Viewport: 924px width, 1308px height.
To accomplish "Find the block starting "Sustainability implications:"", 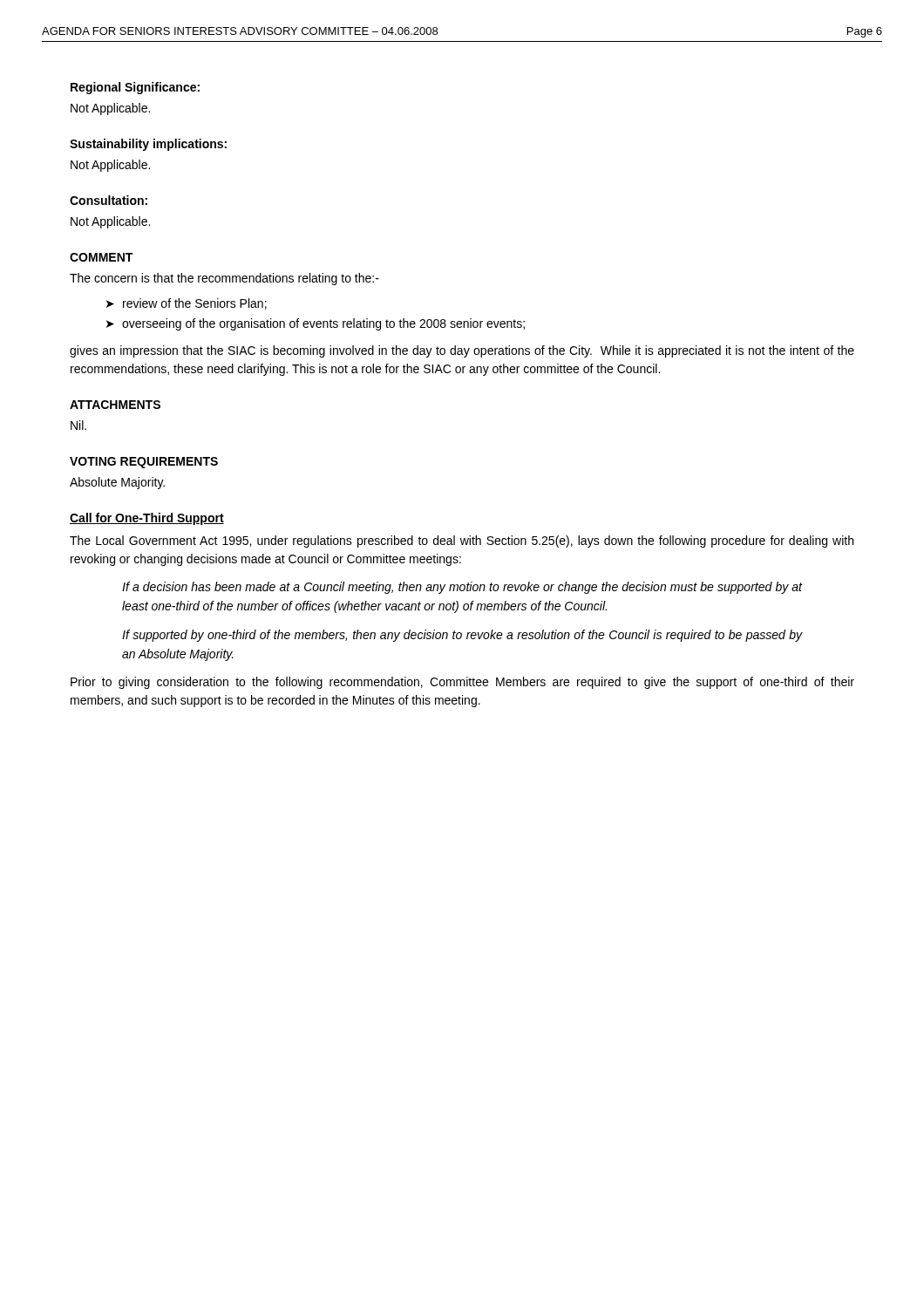I will point(149,144).
